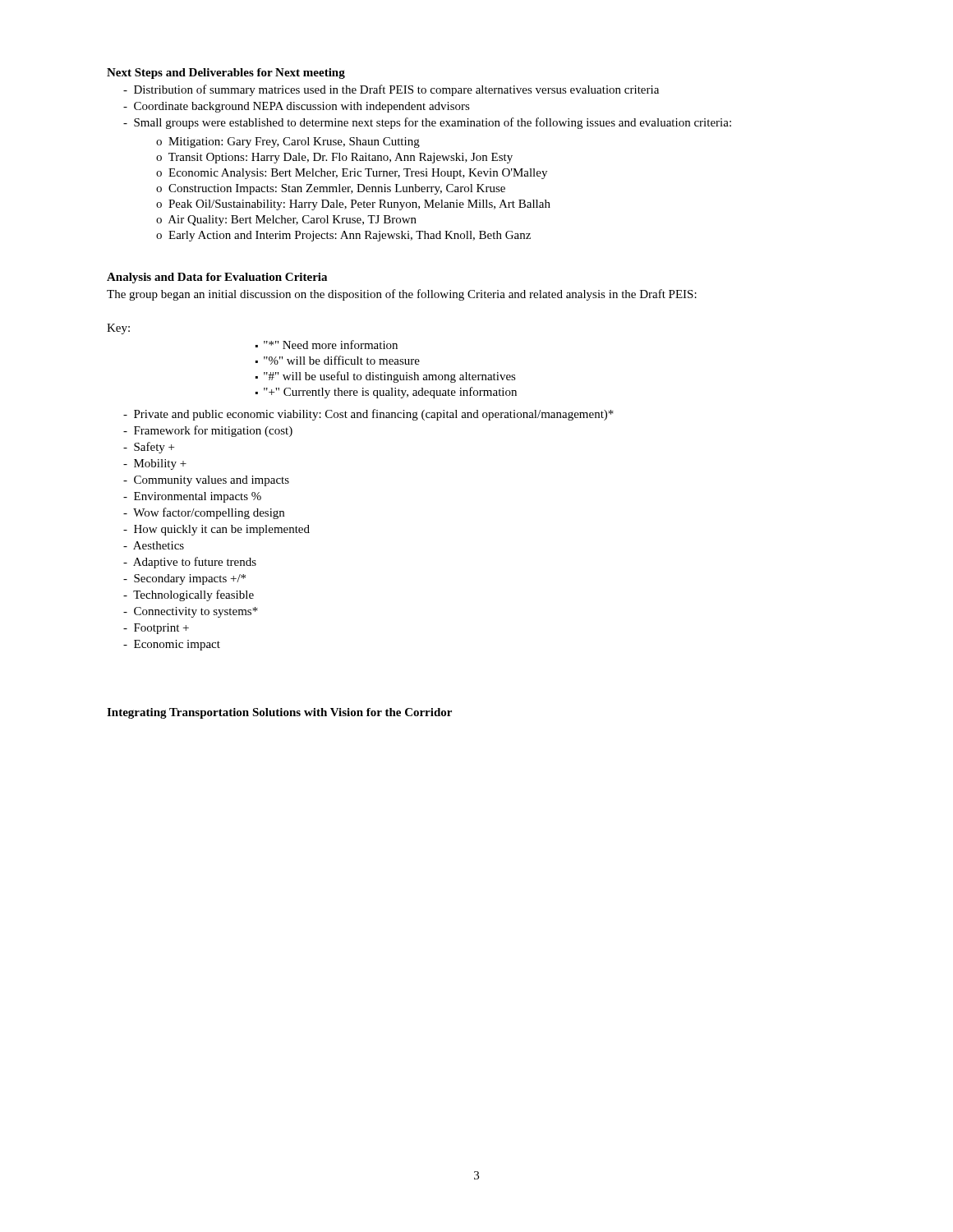Locate the block of text that opens with "Transit Options: Harry Dale, Dr. Flo Raitano, Ann"
Image resolution: width=953 pixels, height=1232 pixels.
[341, 157]
